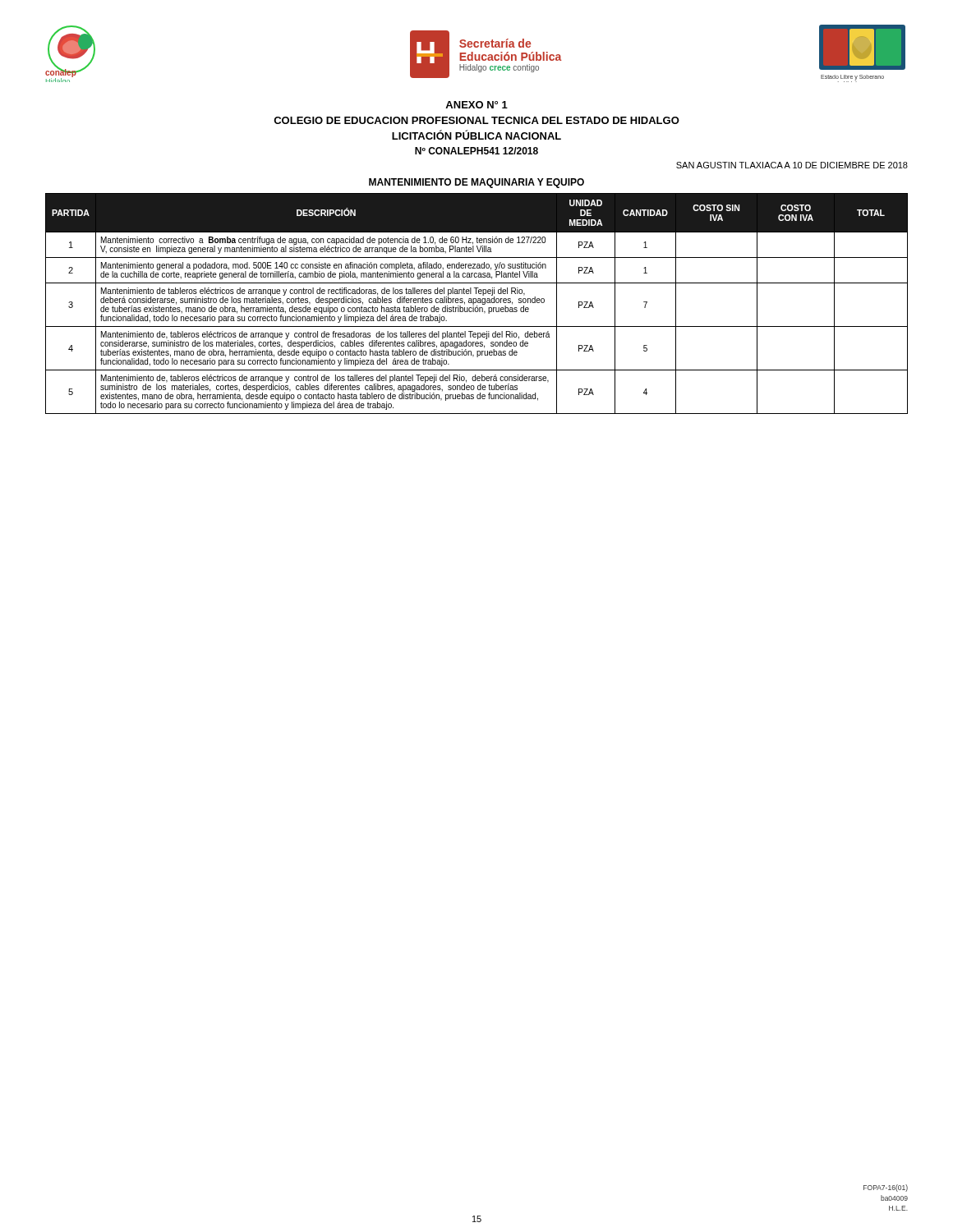The height and width of the screenshot is (1232, 953).
Task: Click a table
Action: click(476, 304)
